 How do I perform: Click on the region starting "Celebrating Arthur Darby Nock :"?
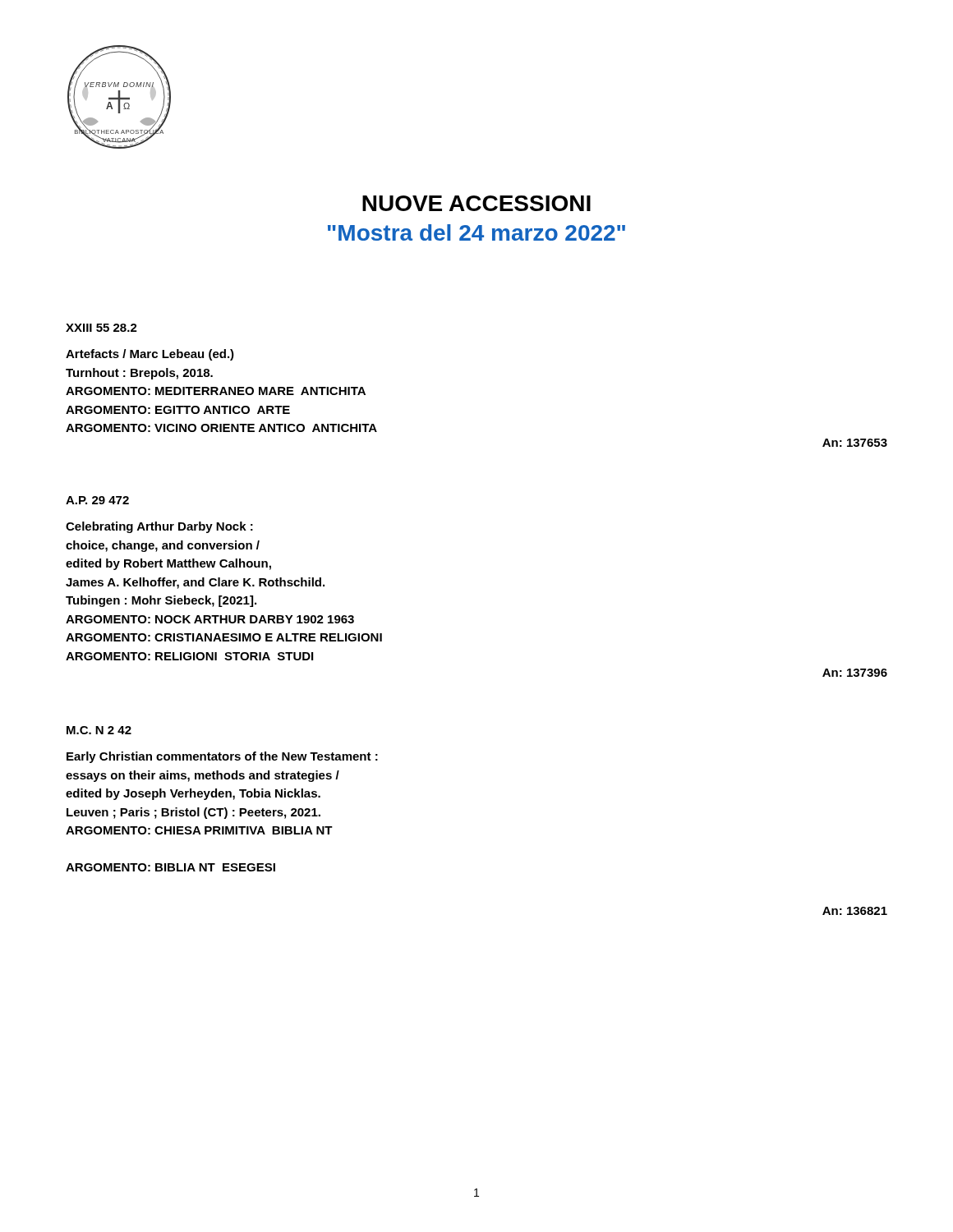point(159,527)
